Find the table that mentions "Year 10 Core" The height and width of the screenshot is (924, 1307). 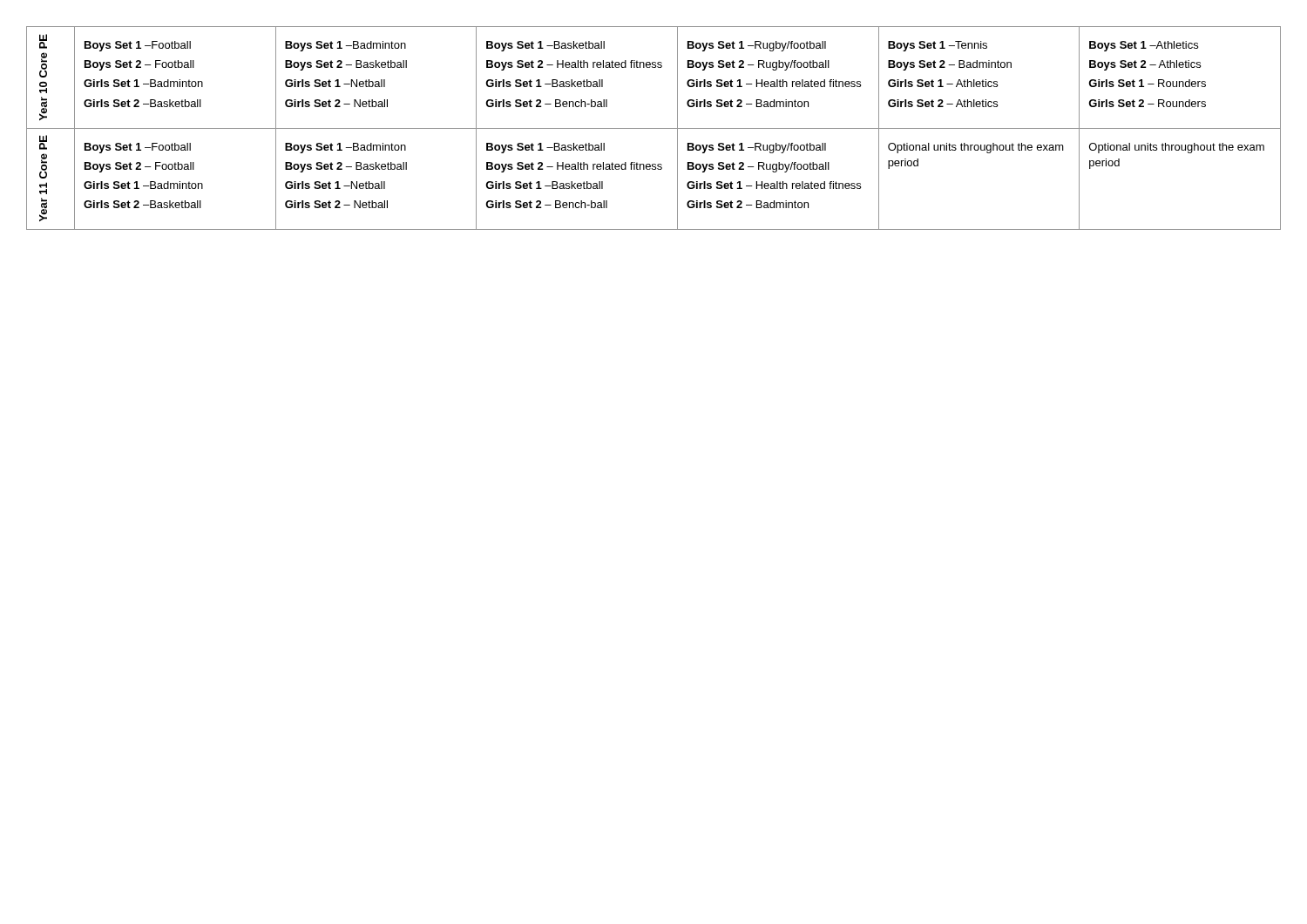pos(654,128)
